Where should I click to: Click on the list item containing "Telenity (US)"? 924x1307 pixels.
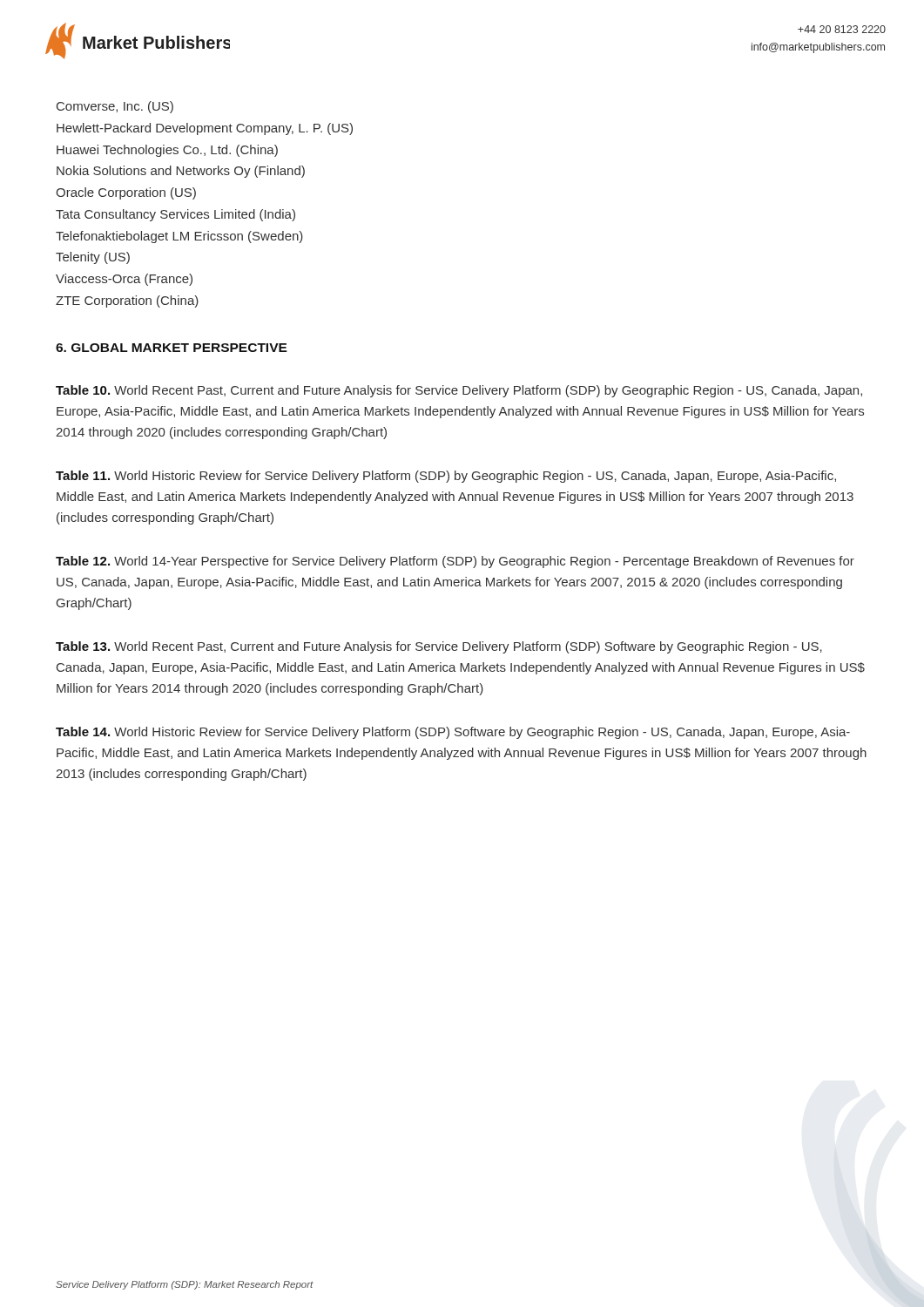coord(93,258)
